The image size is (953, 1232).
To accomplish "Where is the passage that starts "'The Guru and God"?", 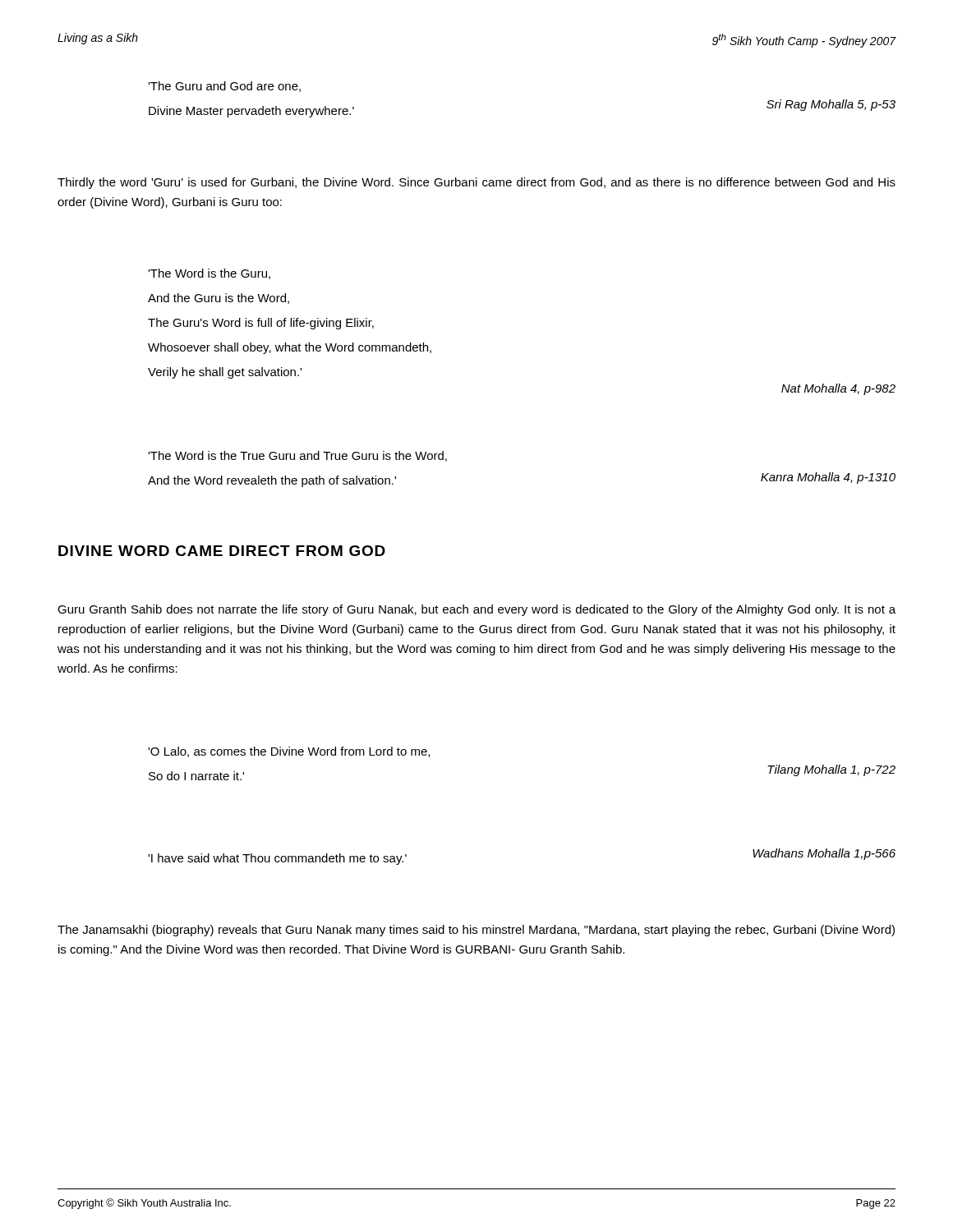I will click(x=251, y=98).
